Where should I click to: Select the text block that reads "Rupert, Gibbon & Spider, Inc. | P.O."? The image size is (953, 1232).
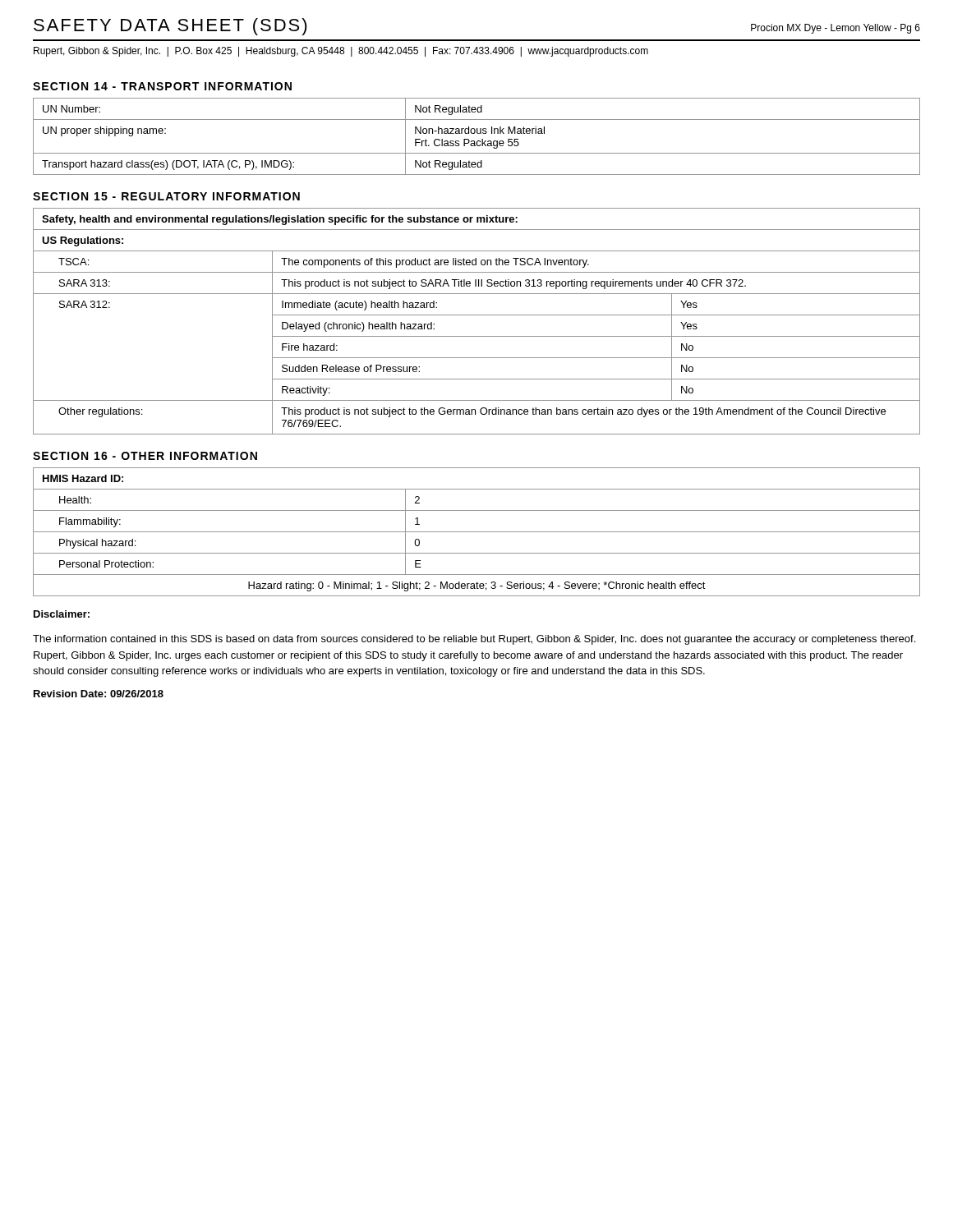click(x=341, y=51)
